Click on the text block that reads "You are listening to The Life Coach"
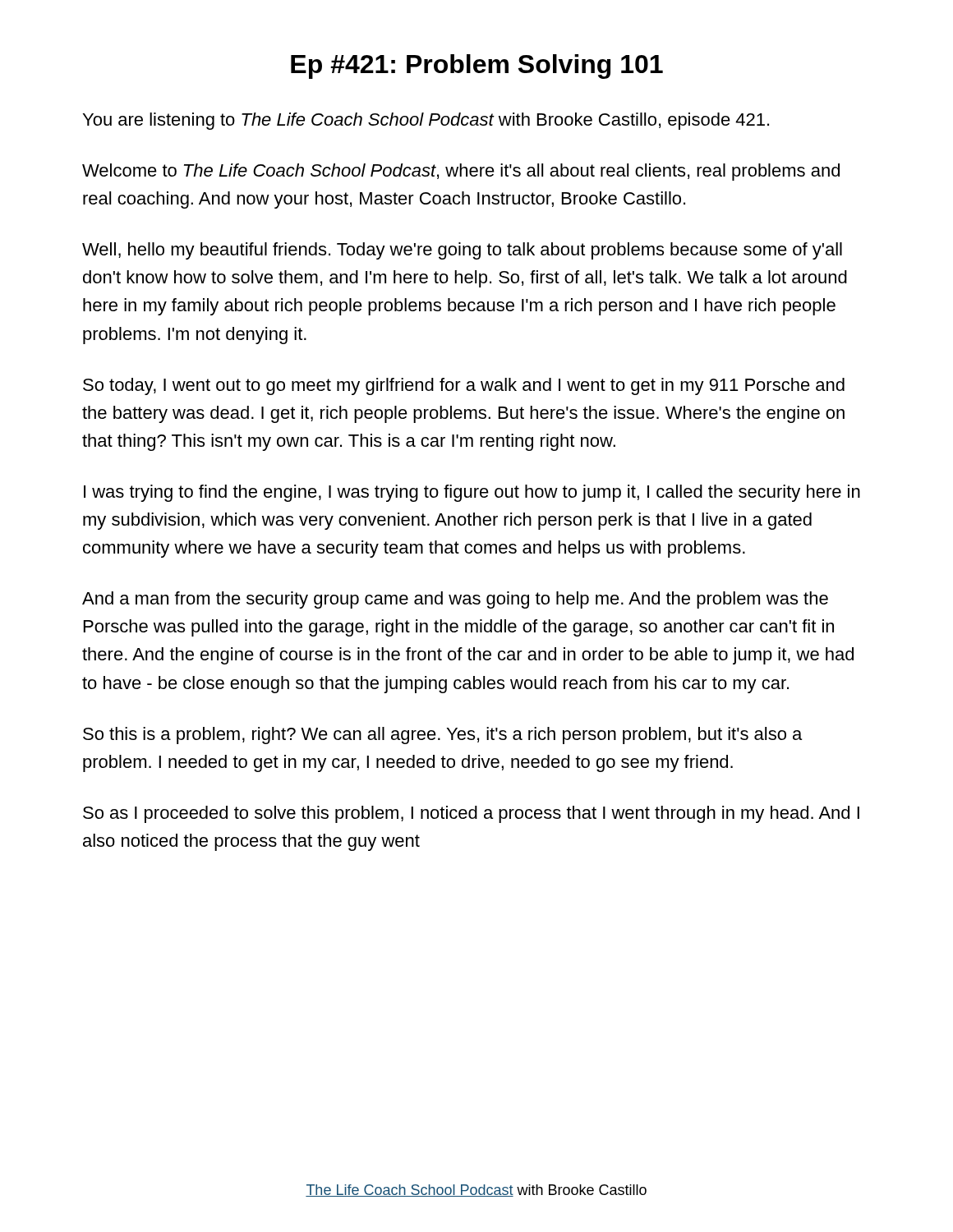The width and height of the screenshot is (953, 1232). pos(426,120)
